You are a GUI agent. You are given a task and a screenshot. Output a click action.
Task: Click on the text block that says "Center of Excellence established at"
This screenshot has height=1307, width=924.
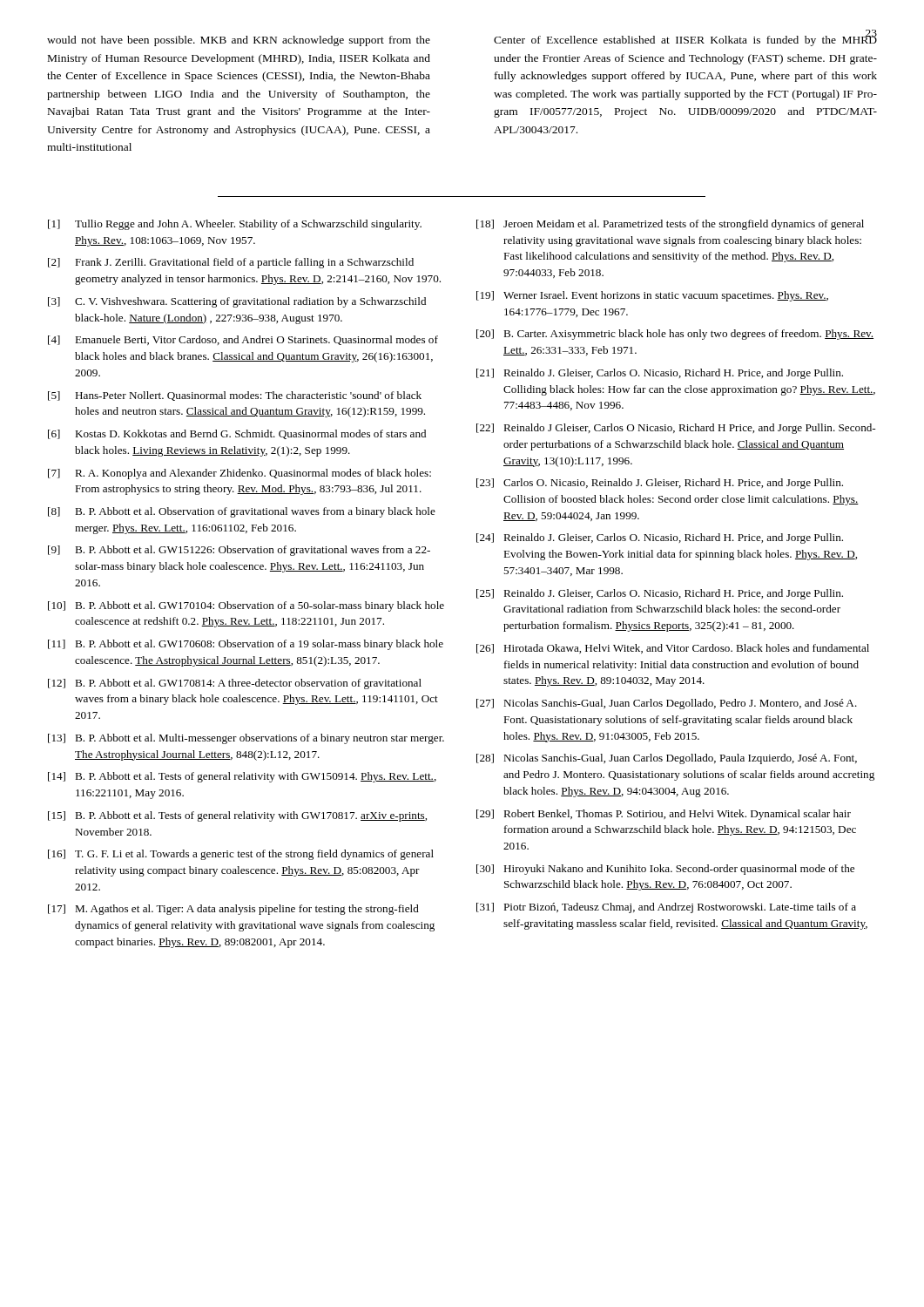(685, 84)
